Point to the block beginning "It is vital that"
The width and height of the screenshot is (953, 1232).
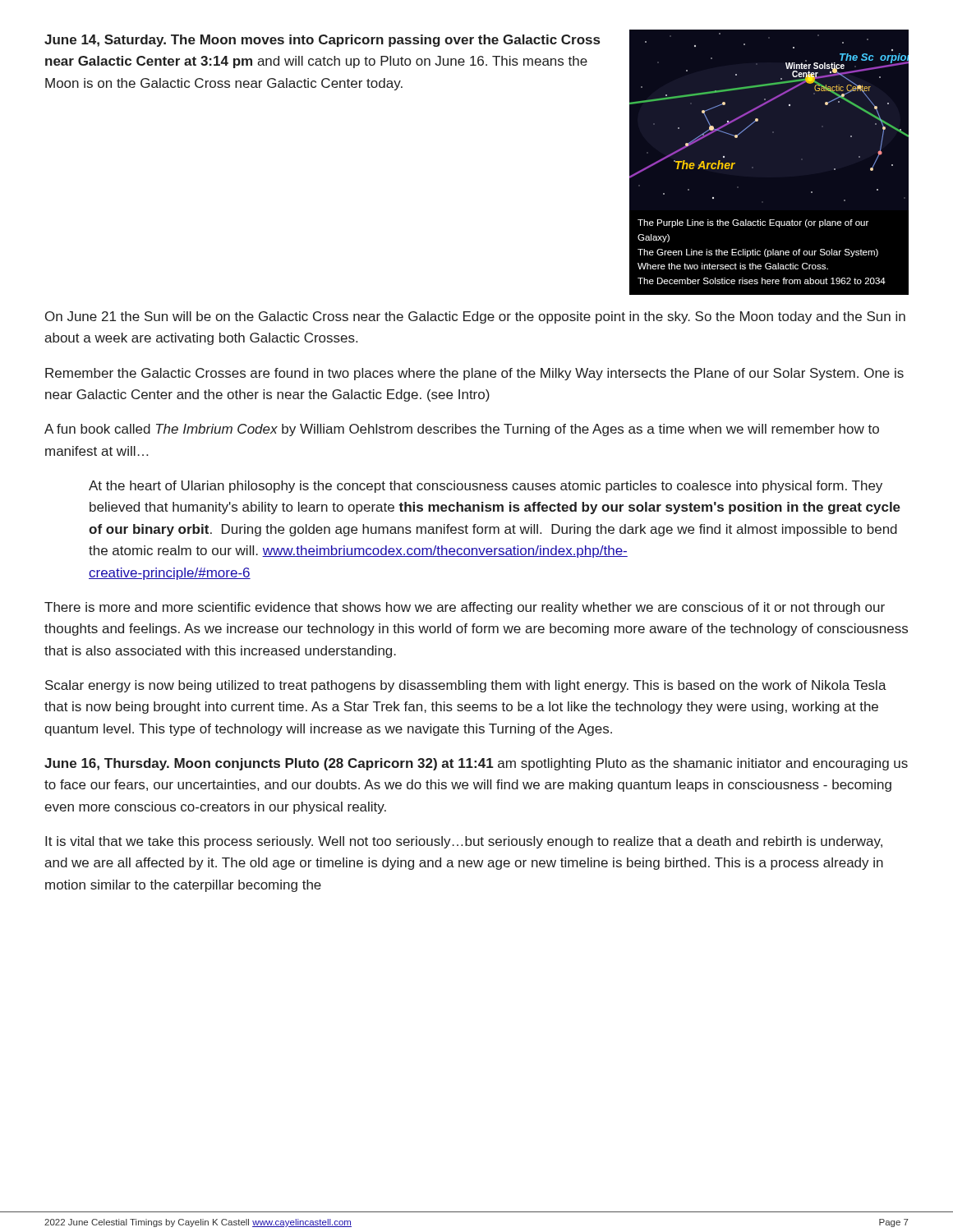pos(476,864)
